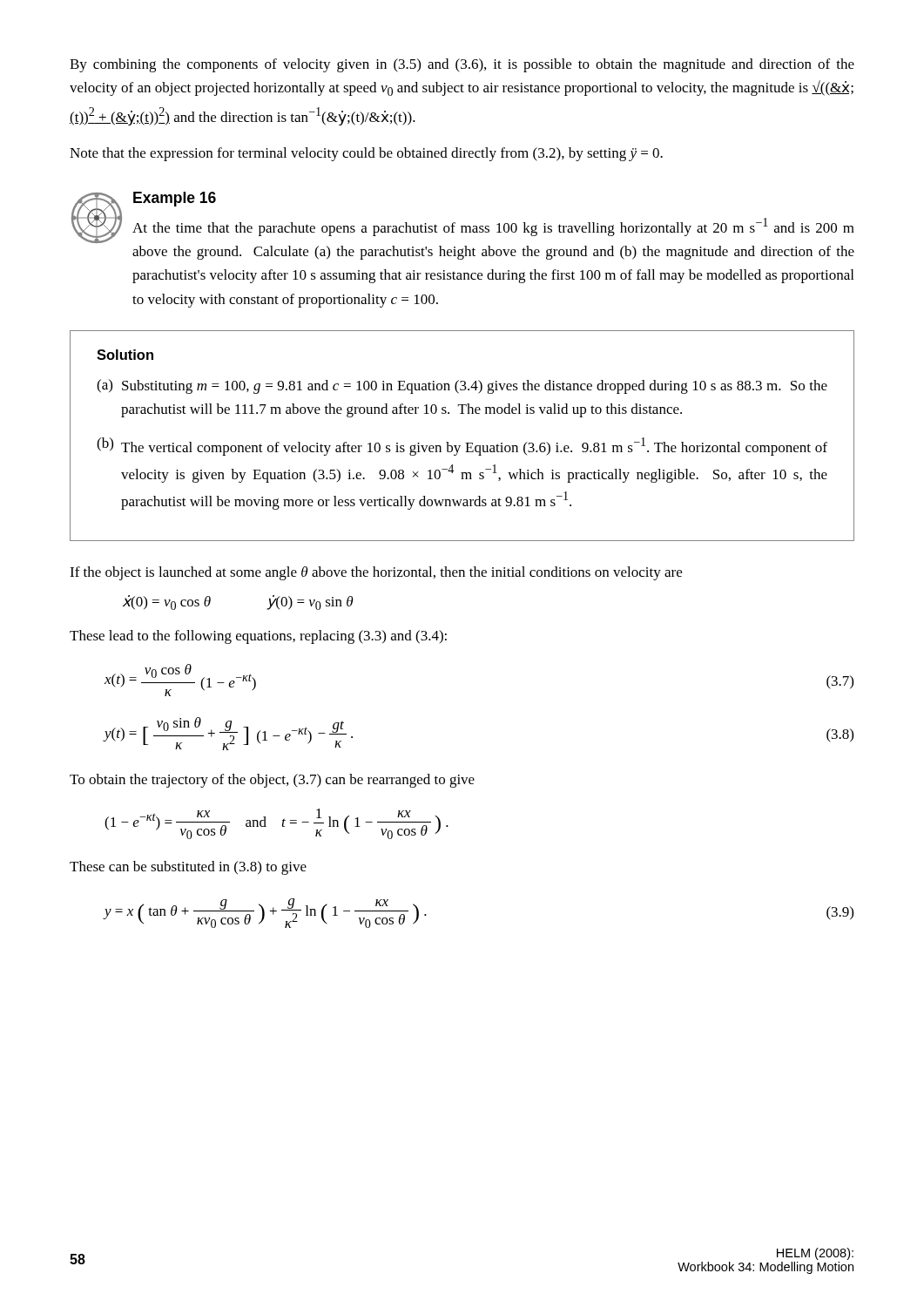Find the block on this page that starts "These can be"
924x1307 pixels.
(x=188, y=867)
